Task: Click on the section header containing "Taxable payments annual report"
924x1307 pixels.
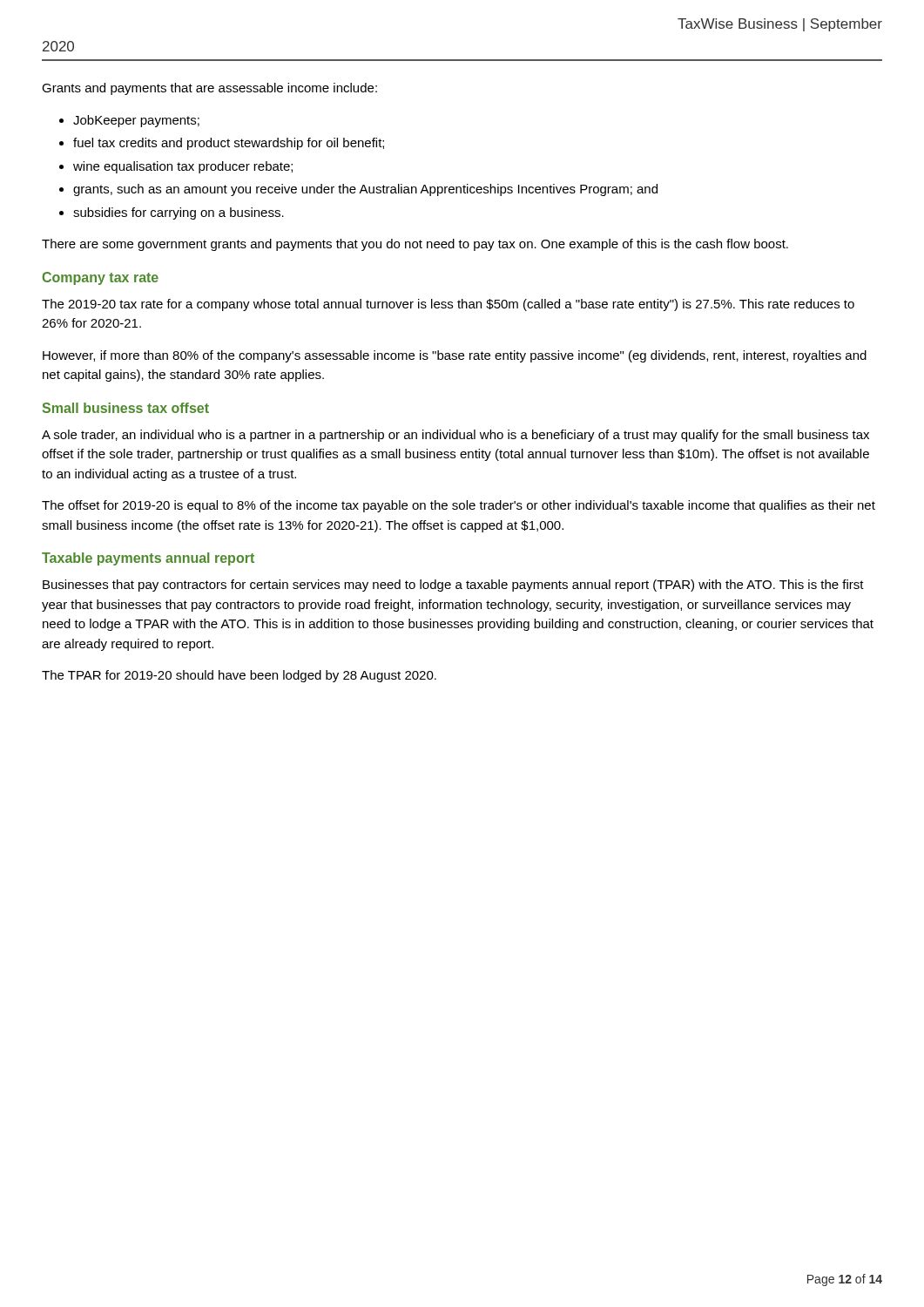Action: [148, 558]
